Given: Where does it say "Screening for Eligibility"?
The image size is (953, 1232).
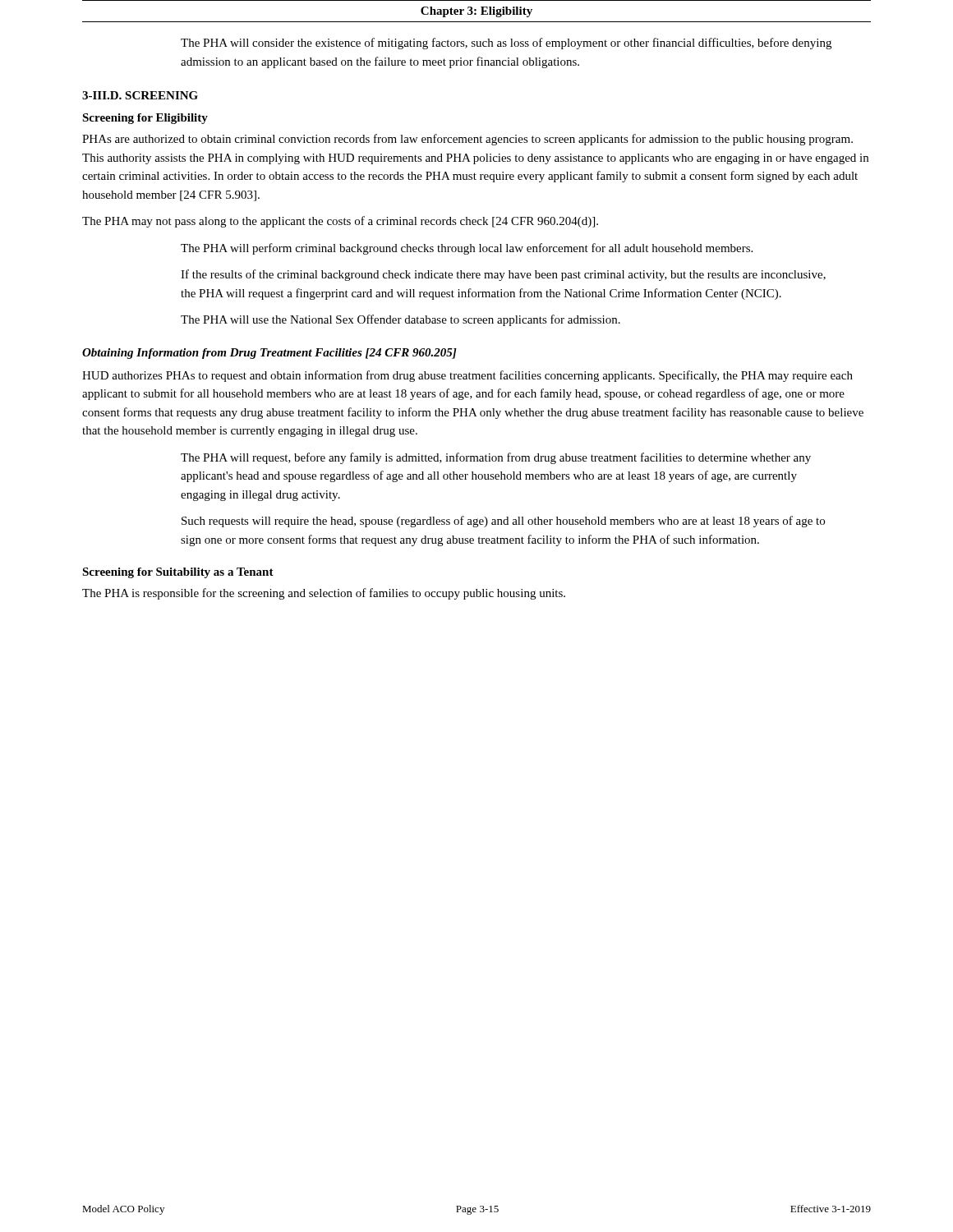Looking at the screenshot, I should [145, 117].
